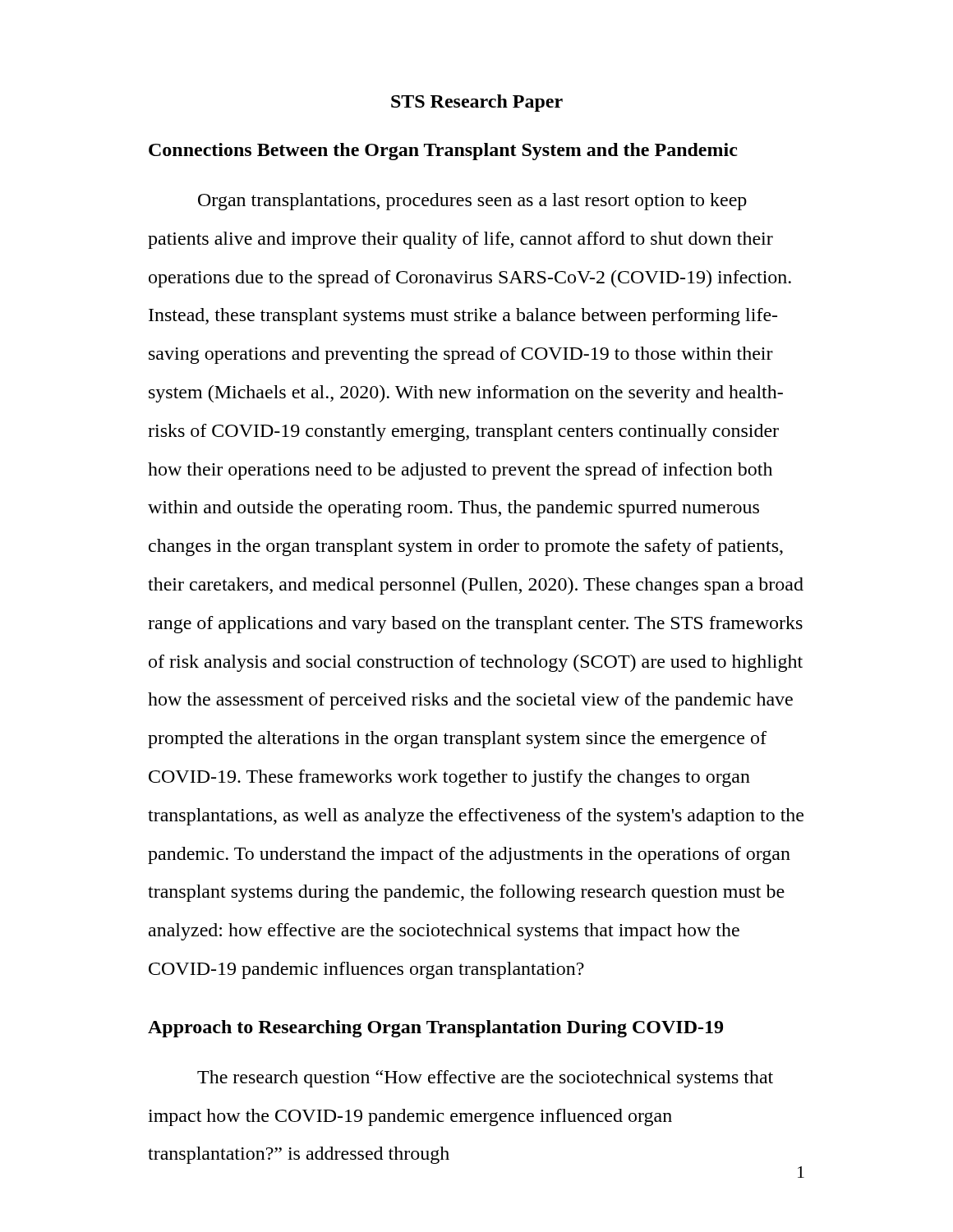
Task: Select the text starting "Approach to Researching Organ Transplantation"
Action: [x=436, y=1026]
